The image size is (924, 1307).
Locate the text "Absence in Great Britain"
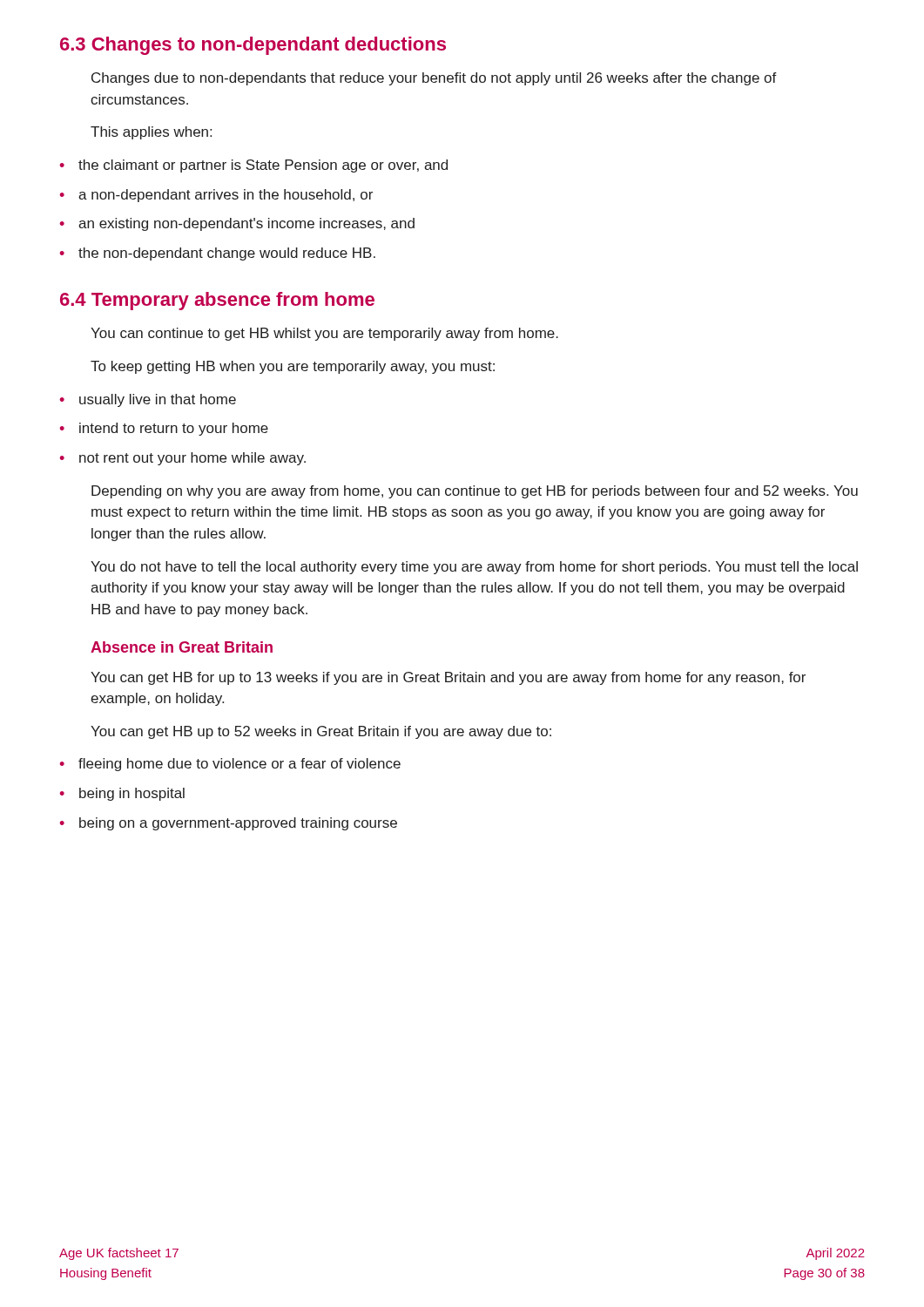click(182, 647)
